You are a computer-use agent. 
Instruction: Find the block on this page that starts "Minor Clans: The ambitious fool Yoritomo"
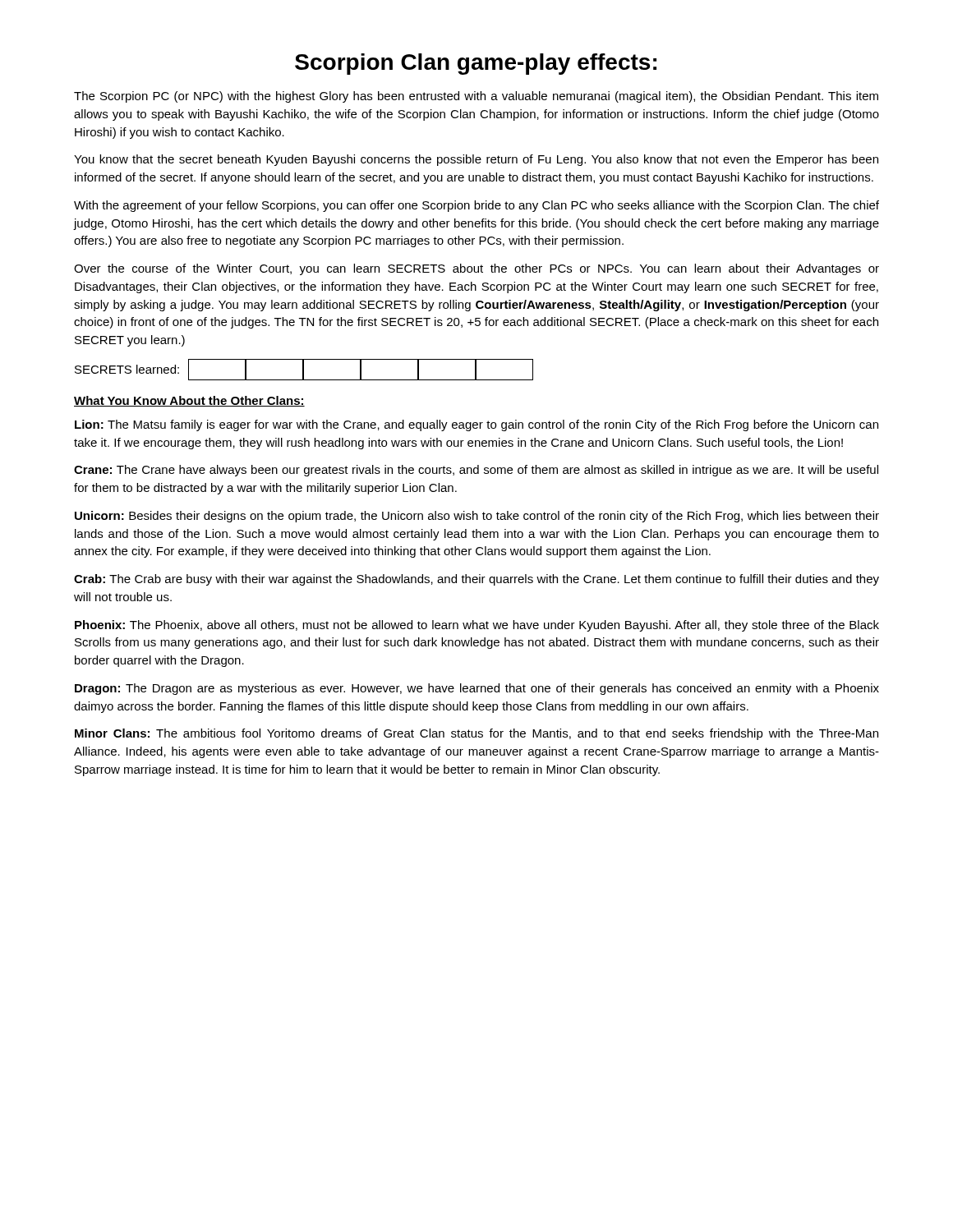[x=476, y=751]
